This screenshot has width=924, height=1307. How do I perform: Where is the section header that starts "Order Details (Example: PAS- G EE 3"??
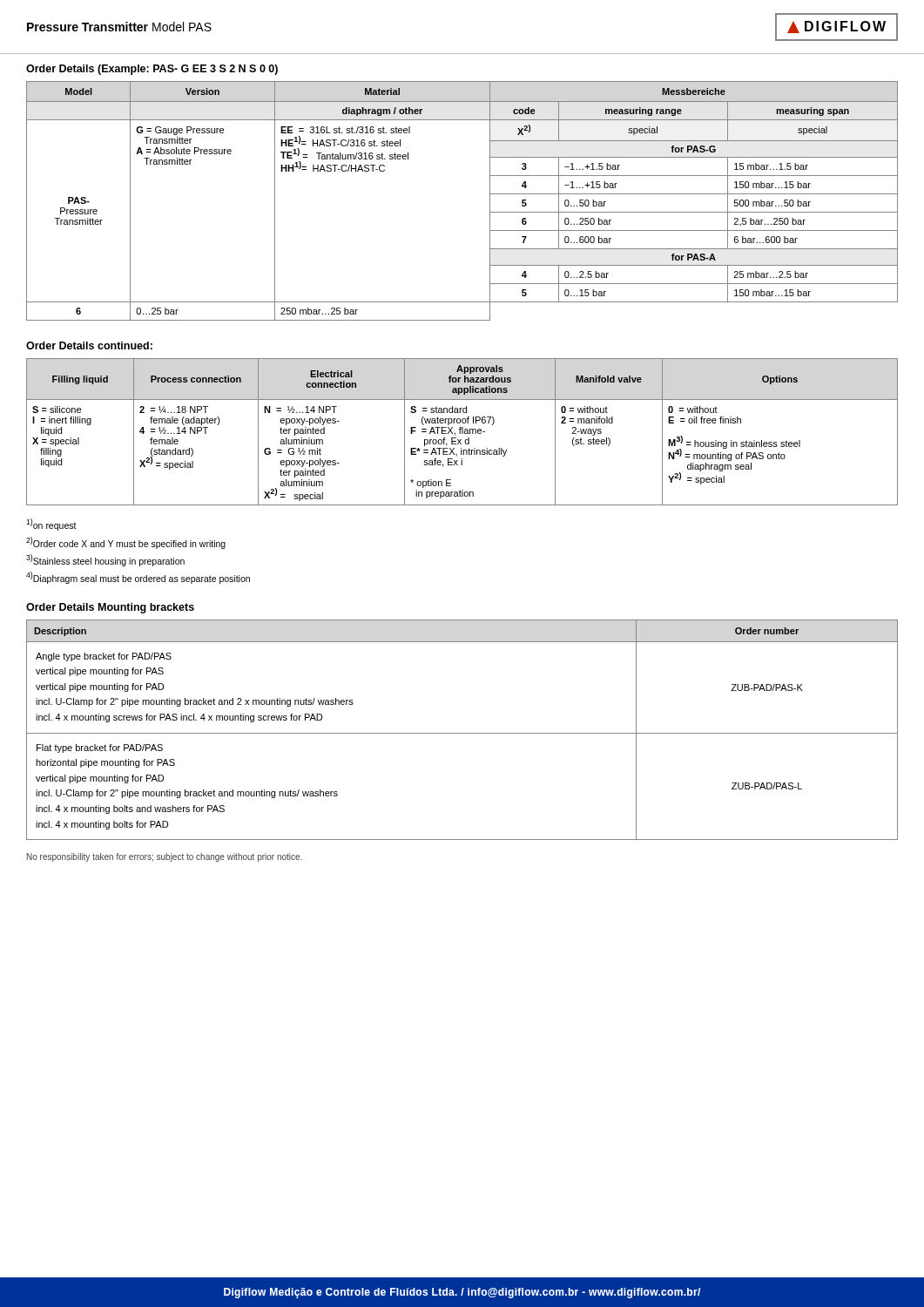tap(152, 69)
